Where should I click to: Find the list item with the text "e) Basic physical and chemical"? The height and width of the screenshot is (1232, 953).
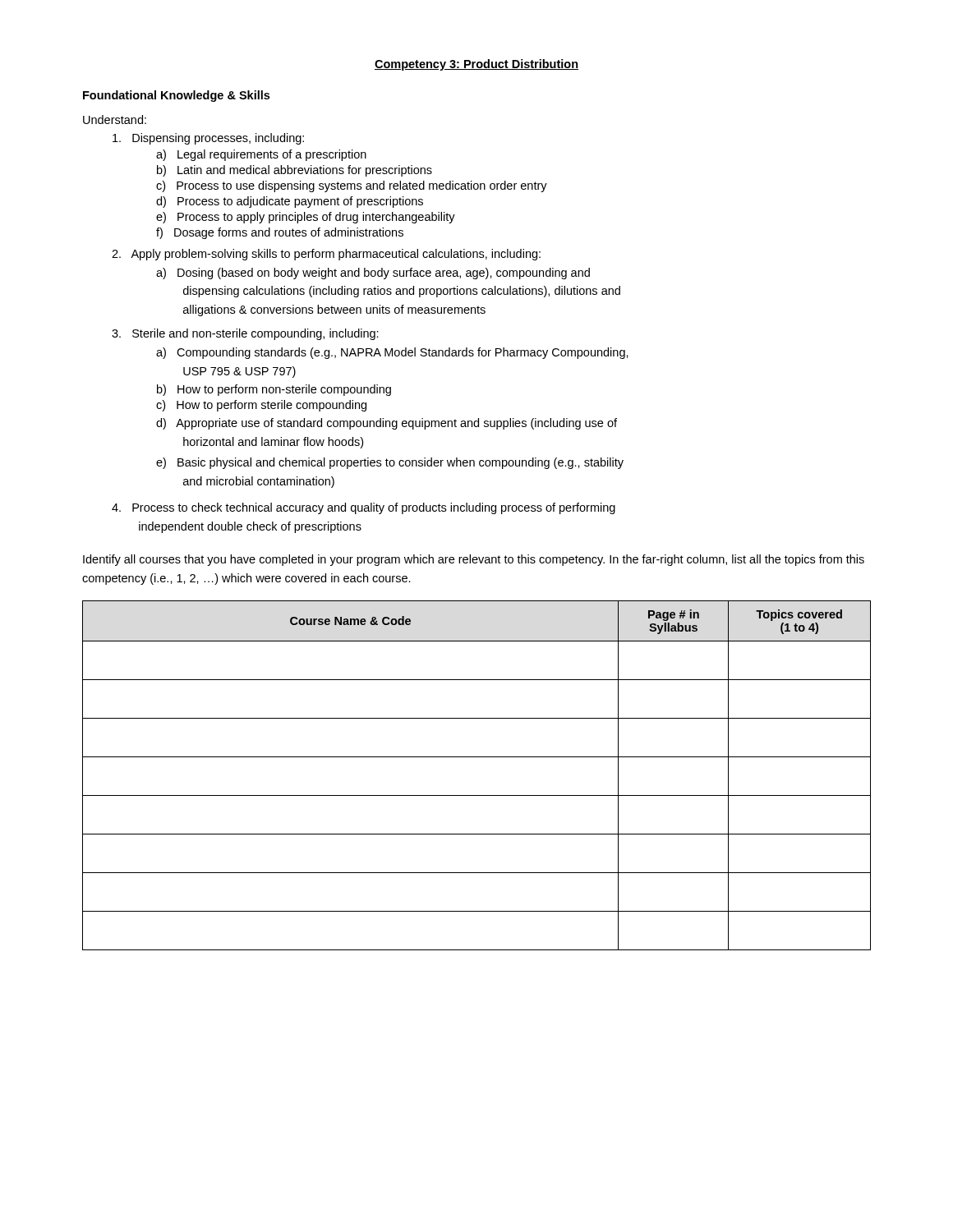coord(390,472)
